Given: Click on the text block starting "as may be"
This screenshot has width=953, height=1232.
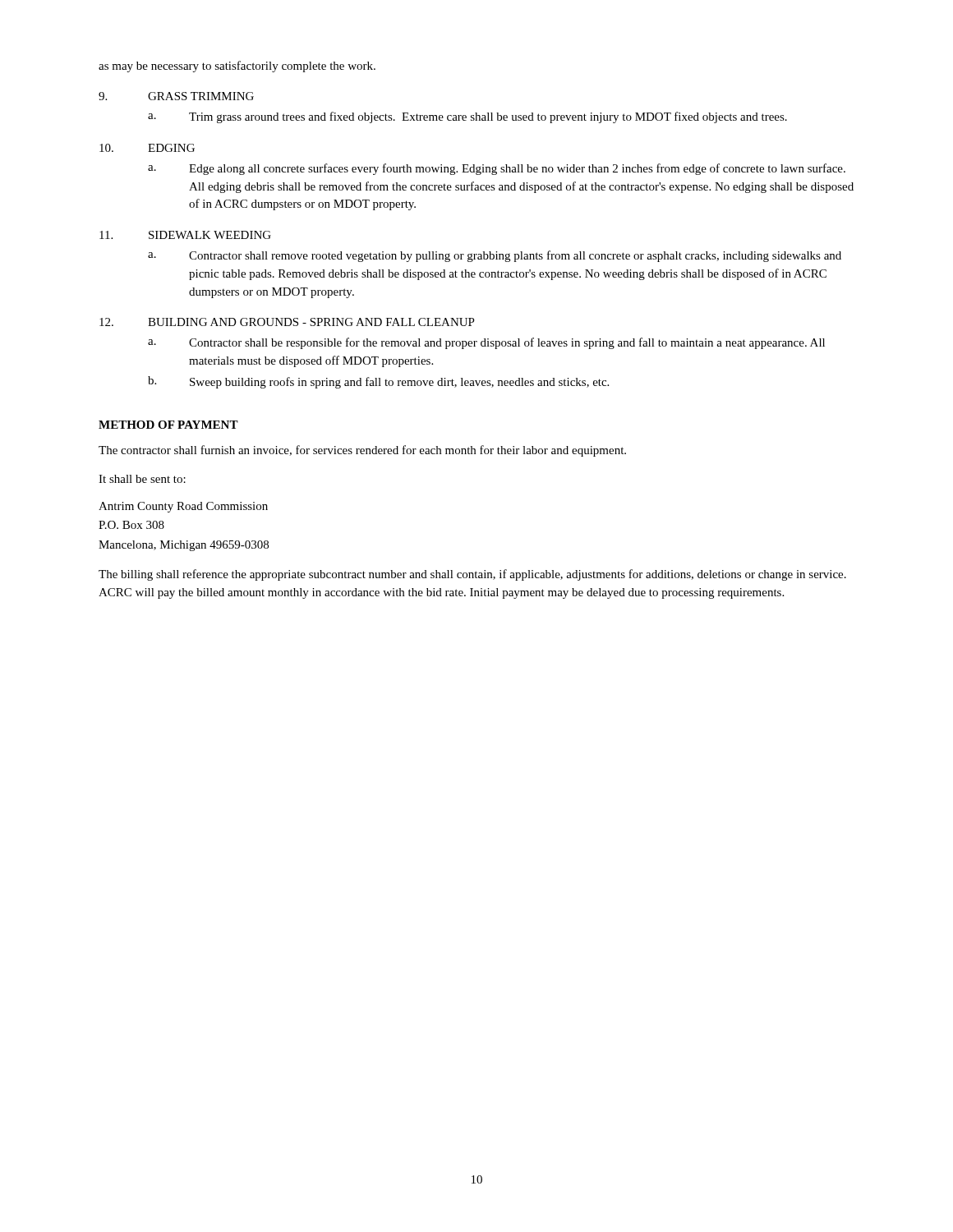Looking at the screenshot, I should pyautogui.click(x=237, y=66).
